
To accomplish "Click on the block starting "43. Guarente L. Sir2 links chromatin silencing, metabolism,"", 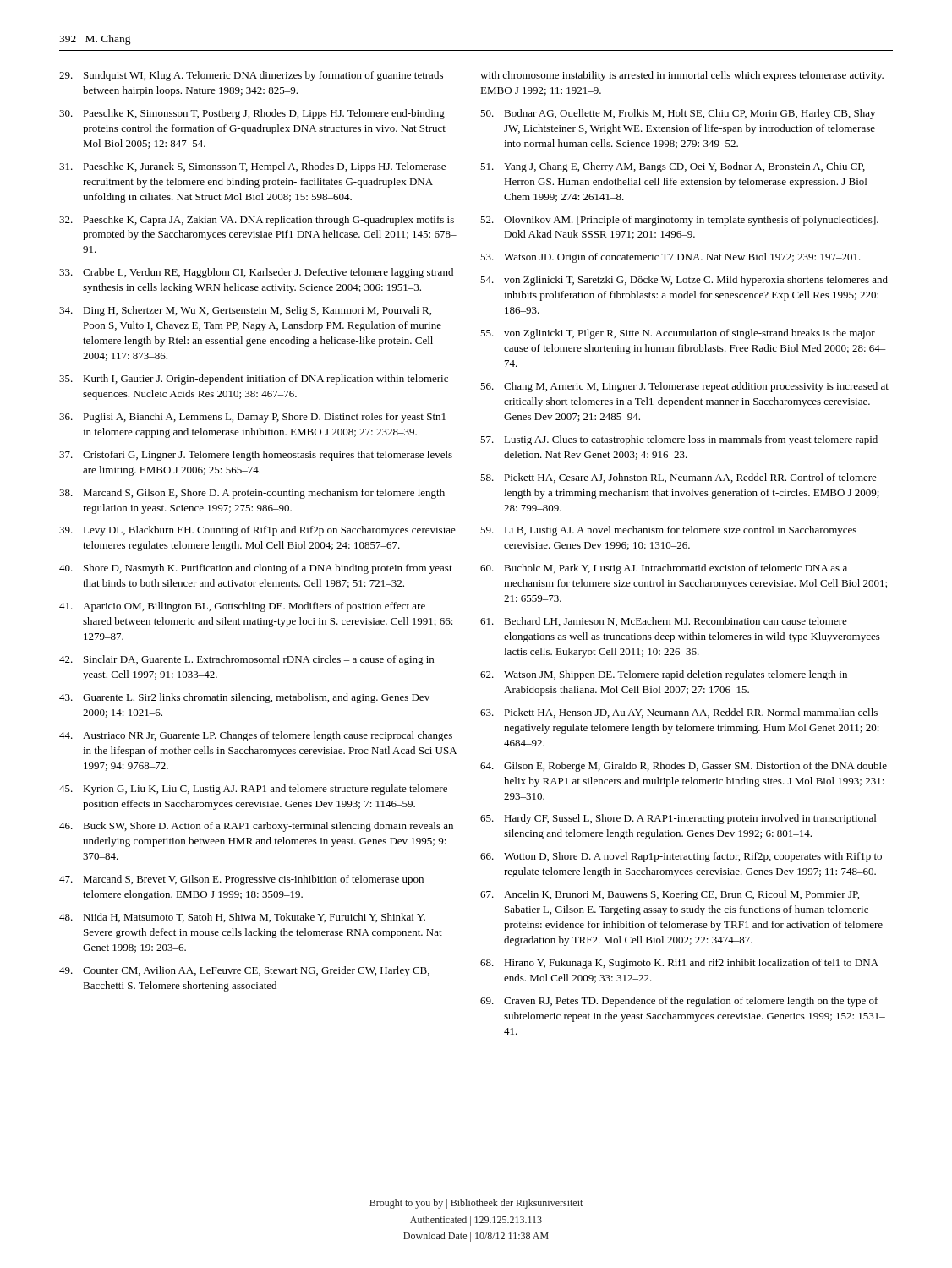I will point(258,705).
